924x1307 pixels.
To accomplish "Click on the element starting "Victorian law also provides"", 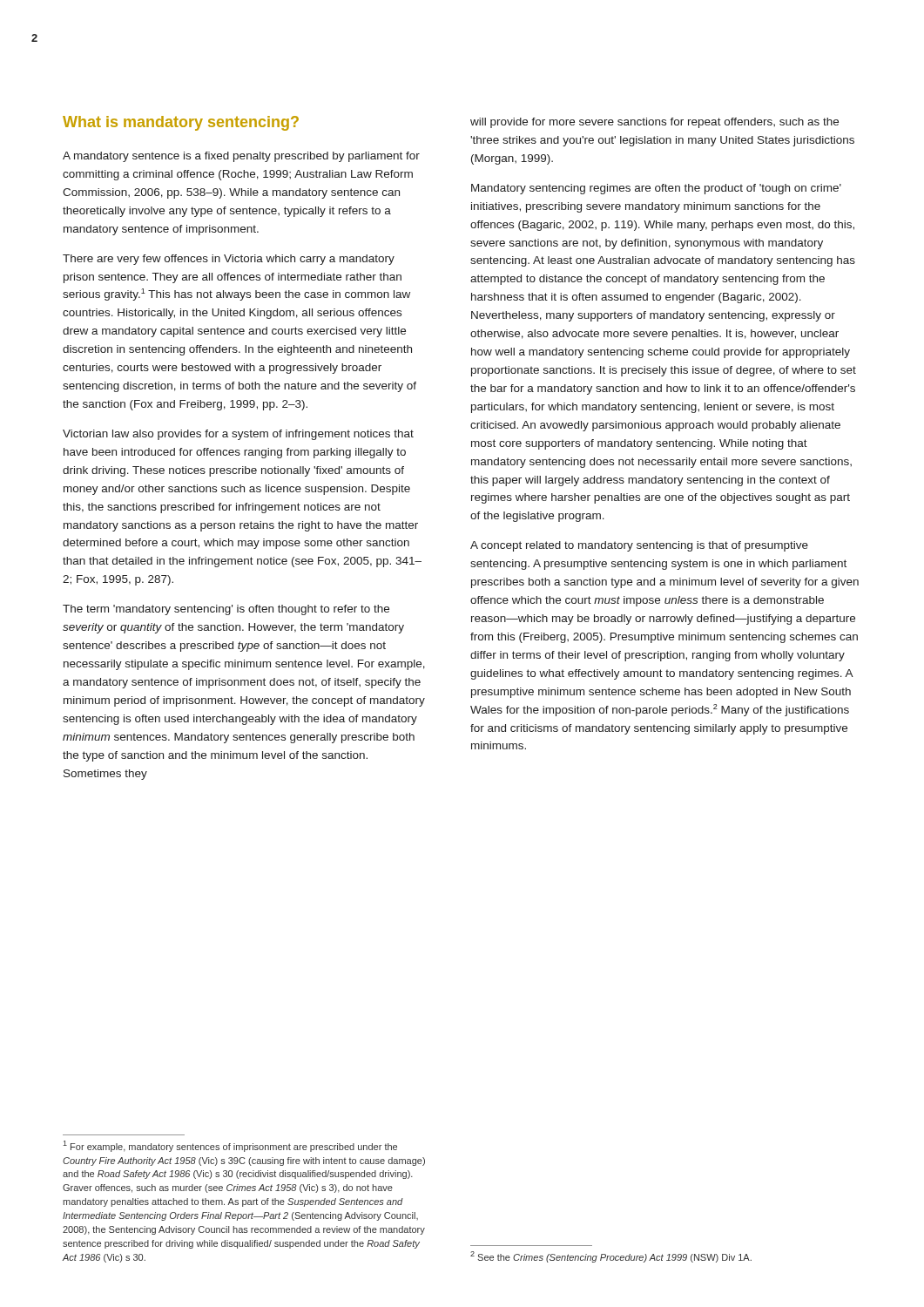I will pos(246,507).
